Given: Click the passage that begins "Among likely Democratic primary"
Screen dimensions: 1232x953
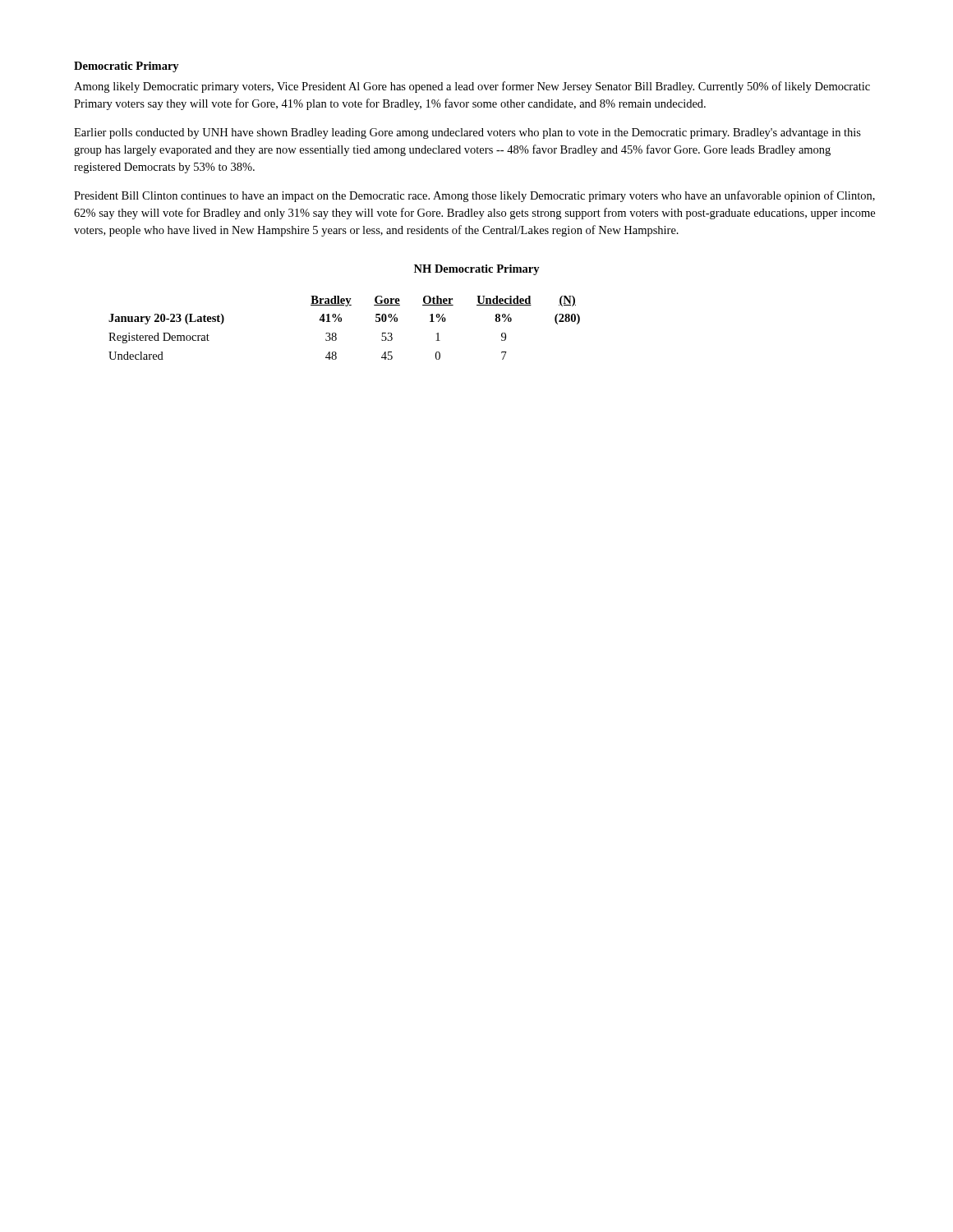Looking at the screenshot, I should pos(476,95).
